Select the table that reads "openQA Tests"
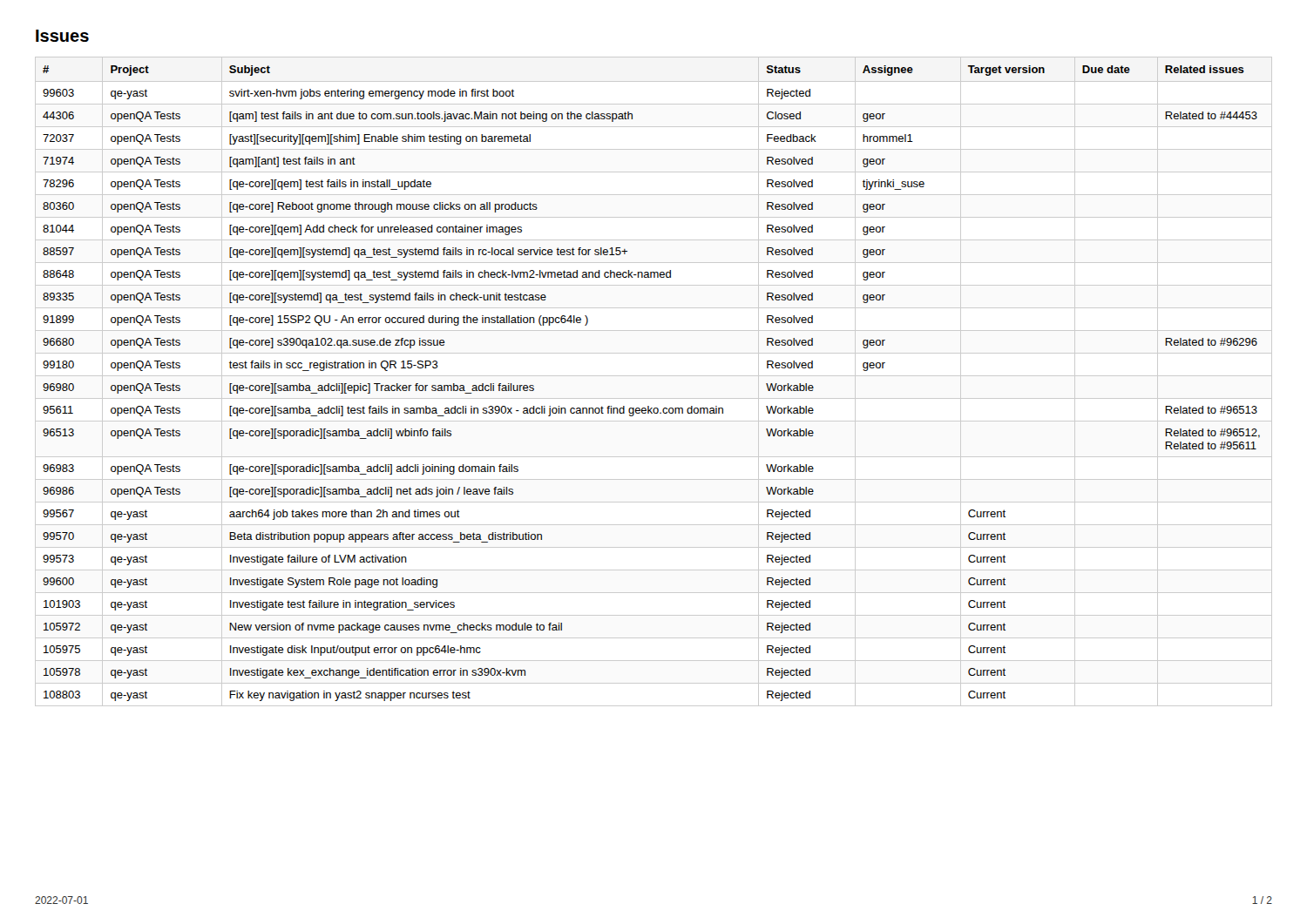 654,381
